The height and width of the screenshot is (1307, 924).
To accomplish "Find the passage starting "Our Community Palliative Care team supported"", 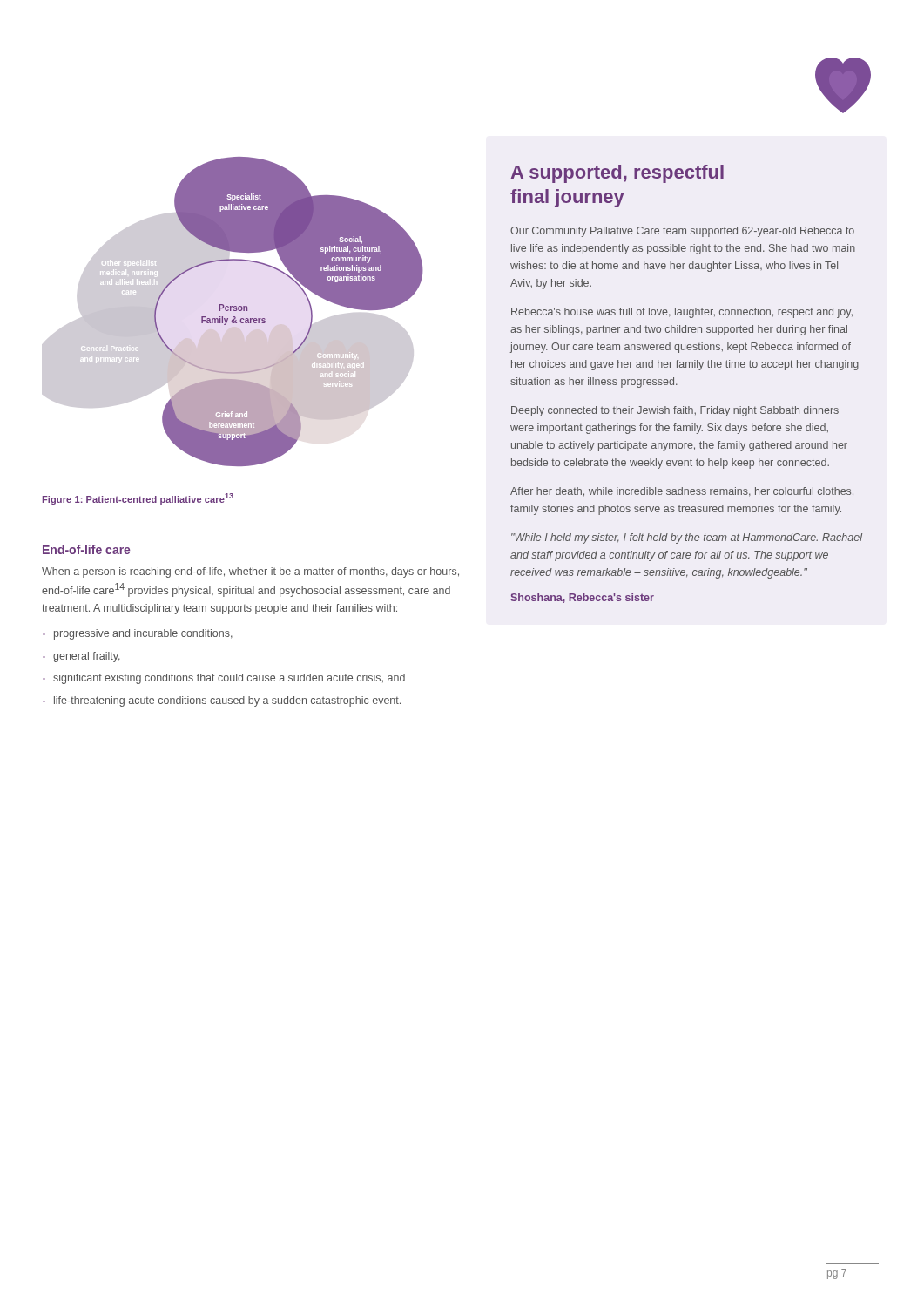I will (683, 257).
